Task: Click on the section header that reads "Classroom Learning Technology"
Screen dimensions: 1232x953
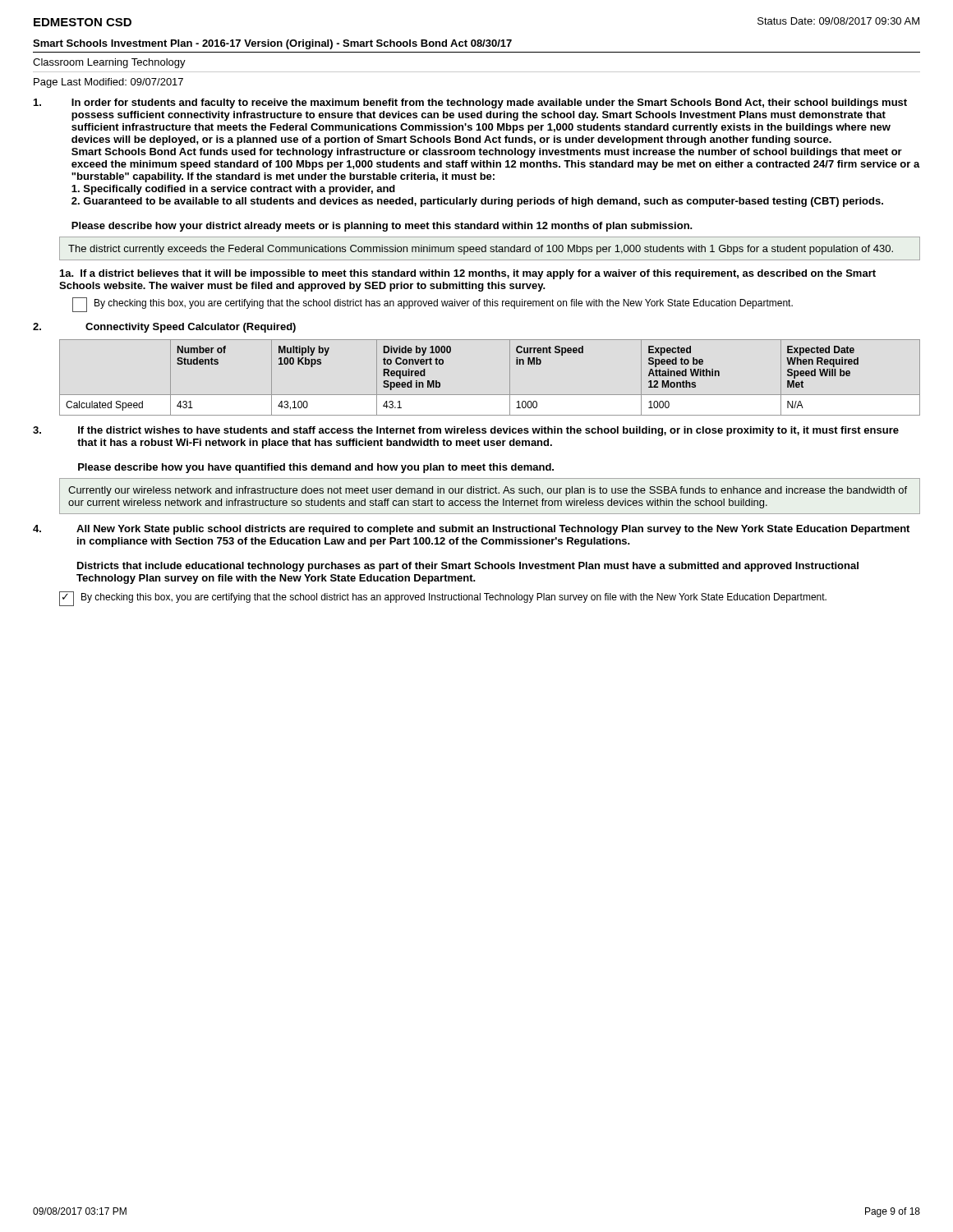Action: [109, 62]
